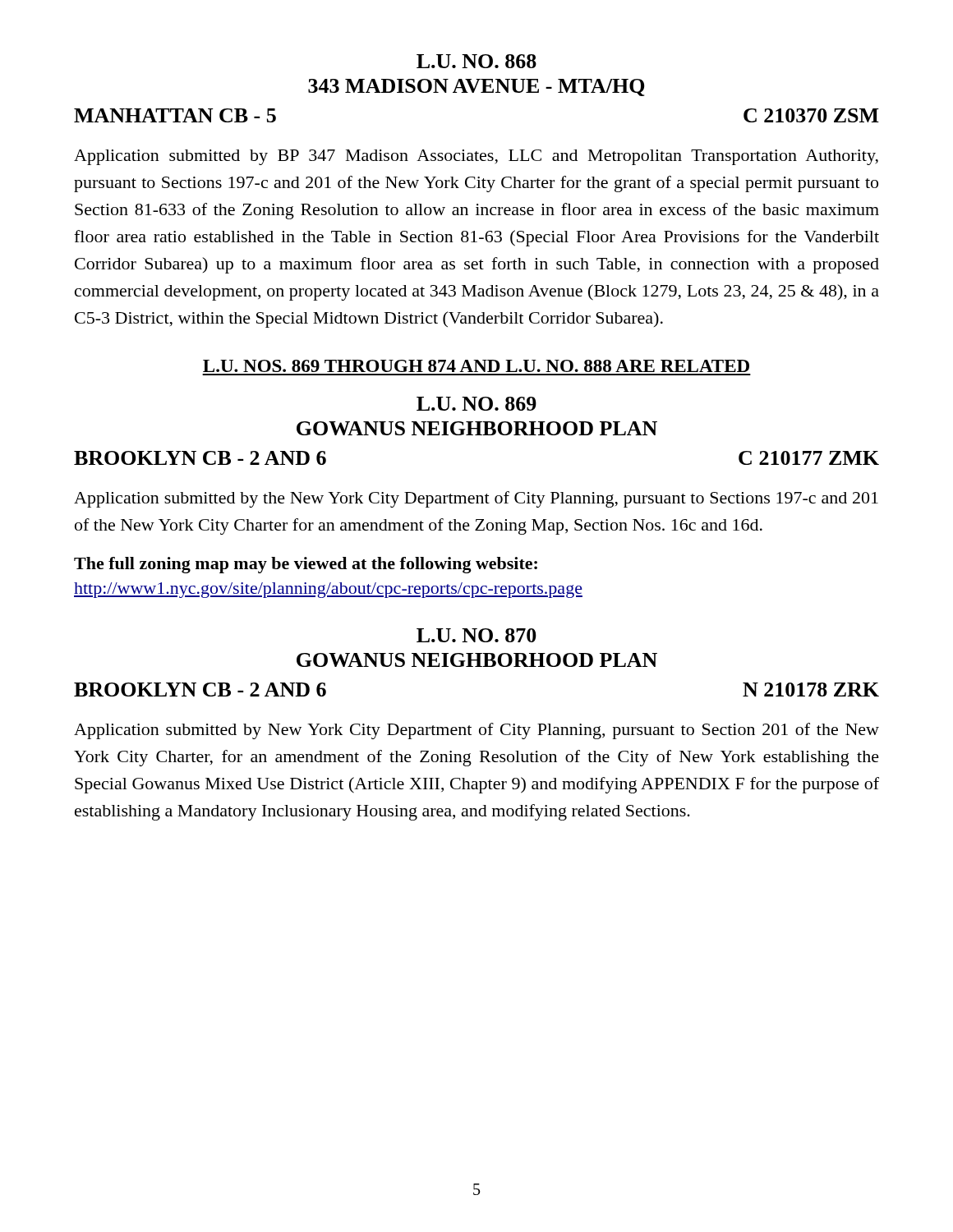953x1232 pixels.
Task: Locate the text block starting "L.U. NO. 868 343 MADISON"
Action: coord(476,74)
